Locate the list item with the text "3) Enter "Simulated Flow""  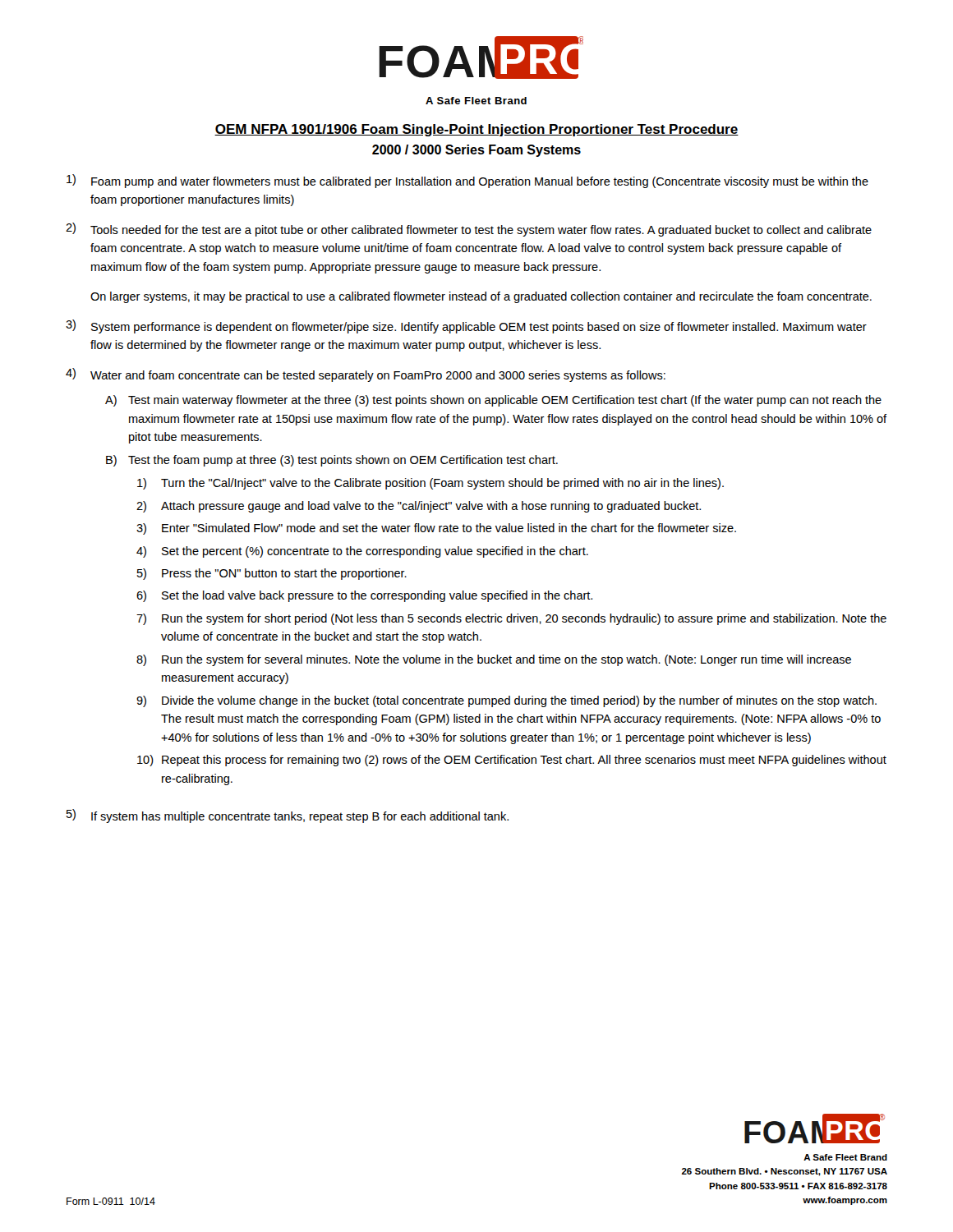coord(512,528)
